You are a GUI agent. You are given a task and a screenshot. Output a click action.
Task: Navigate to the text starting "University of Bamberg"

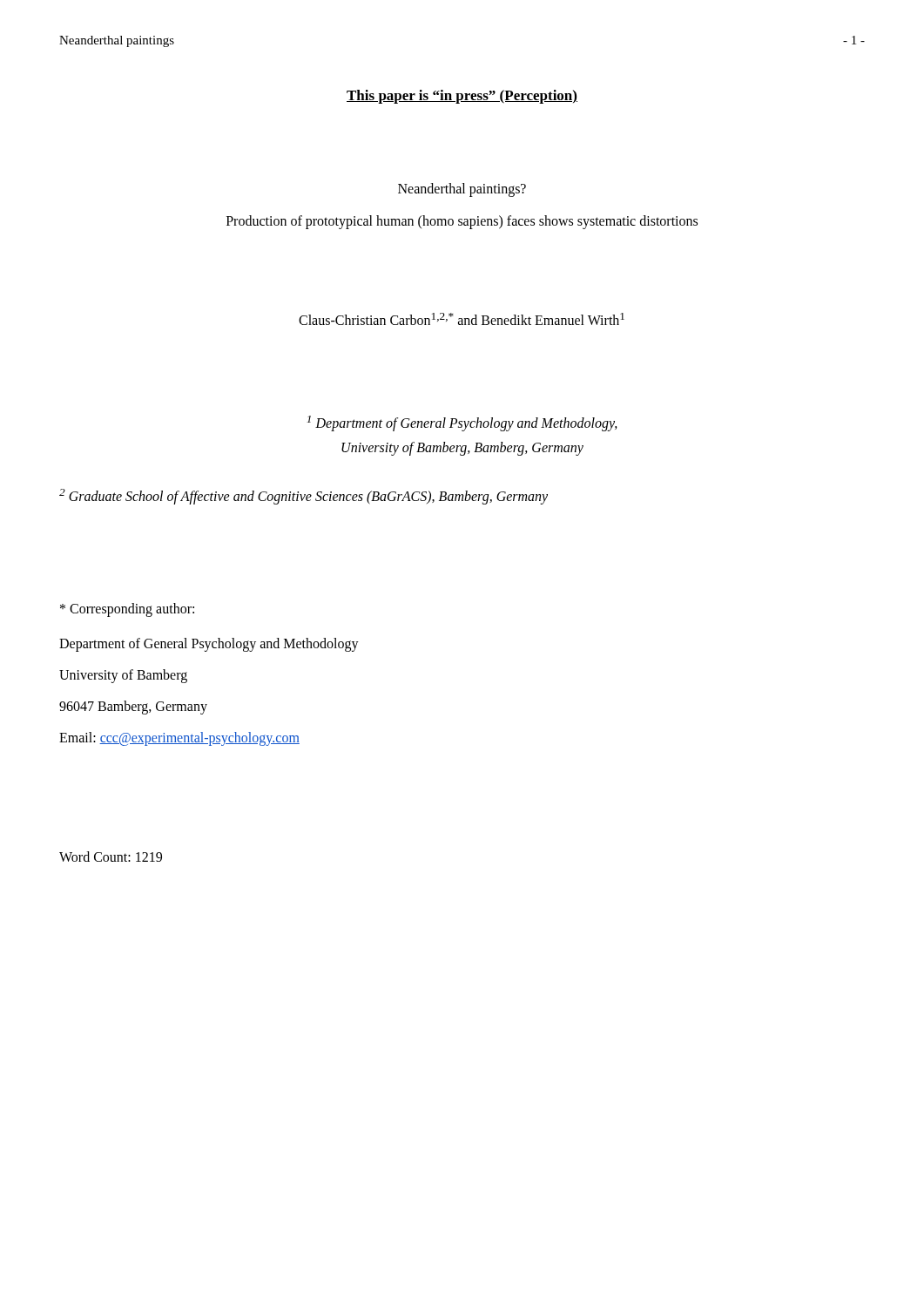pos(123,675)
